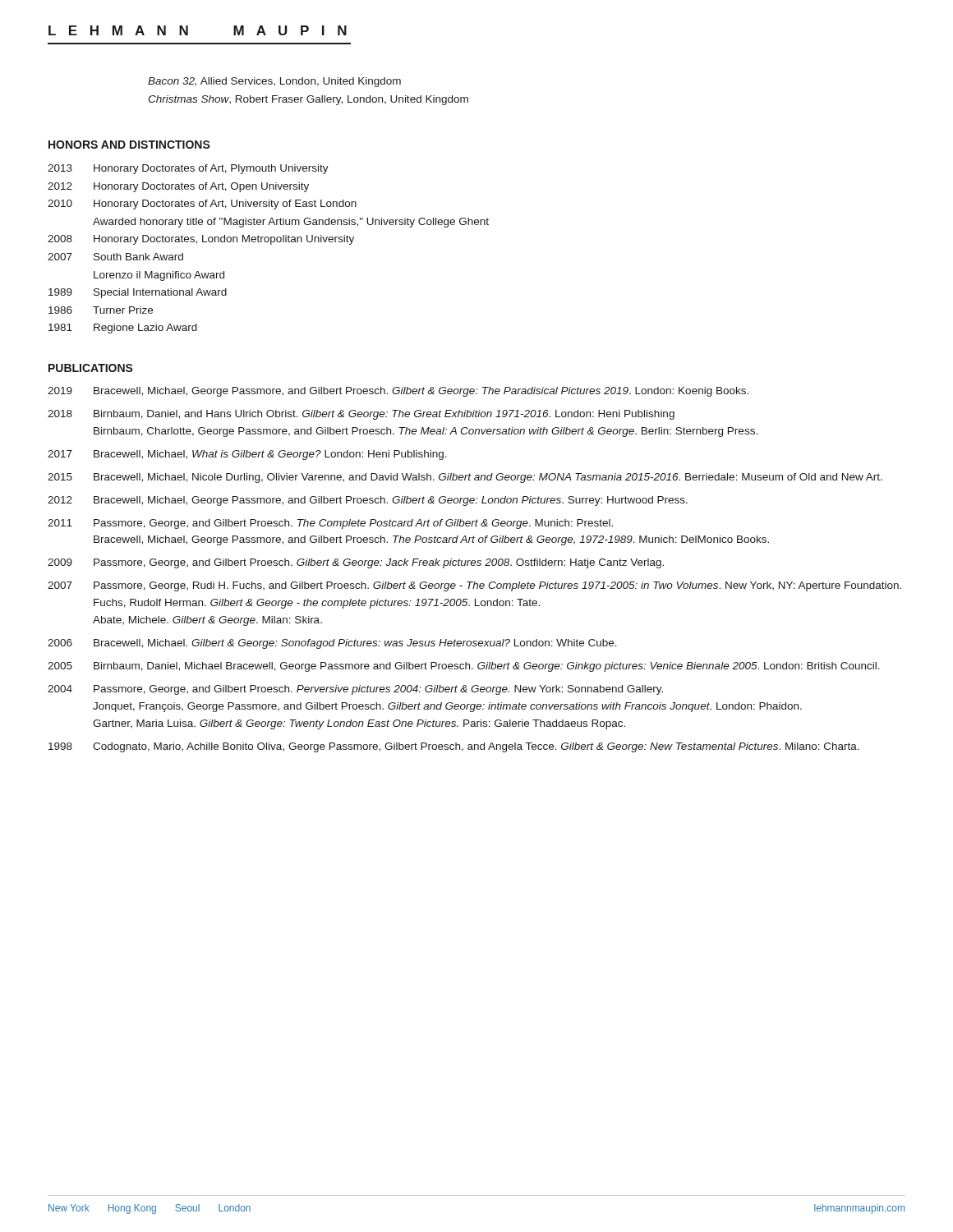Select the list item containing "2007 South Bank Award Lorenzo il"

(x=115, y=257)
